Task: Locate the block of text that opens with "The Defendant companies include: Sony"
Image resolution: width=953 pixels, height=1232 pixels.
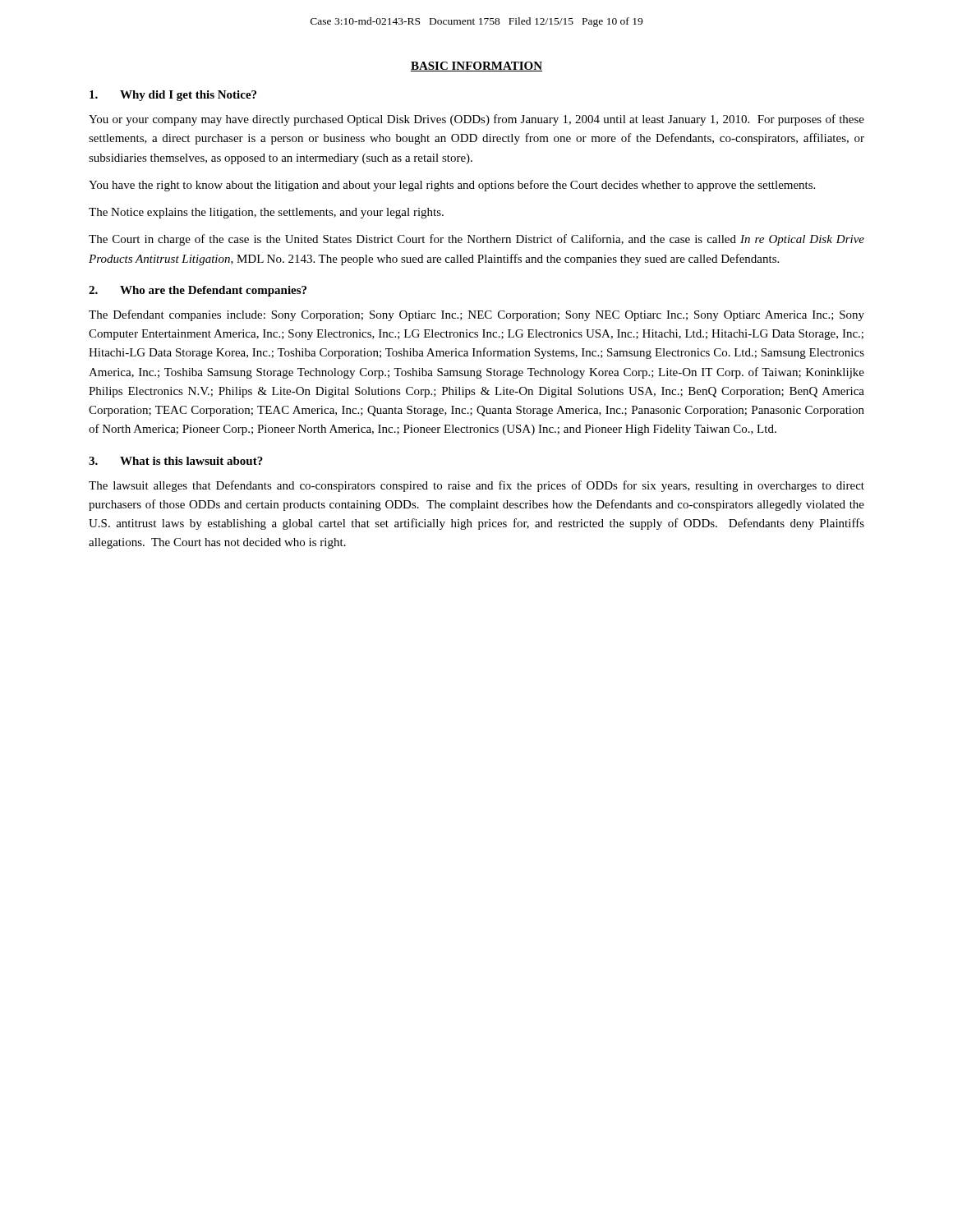Action: (x=476, y=372)
